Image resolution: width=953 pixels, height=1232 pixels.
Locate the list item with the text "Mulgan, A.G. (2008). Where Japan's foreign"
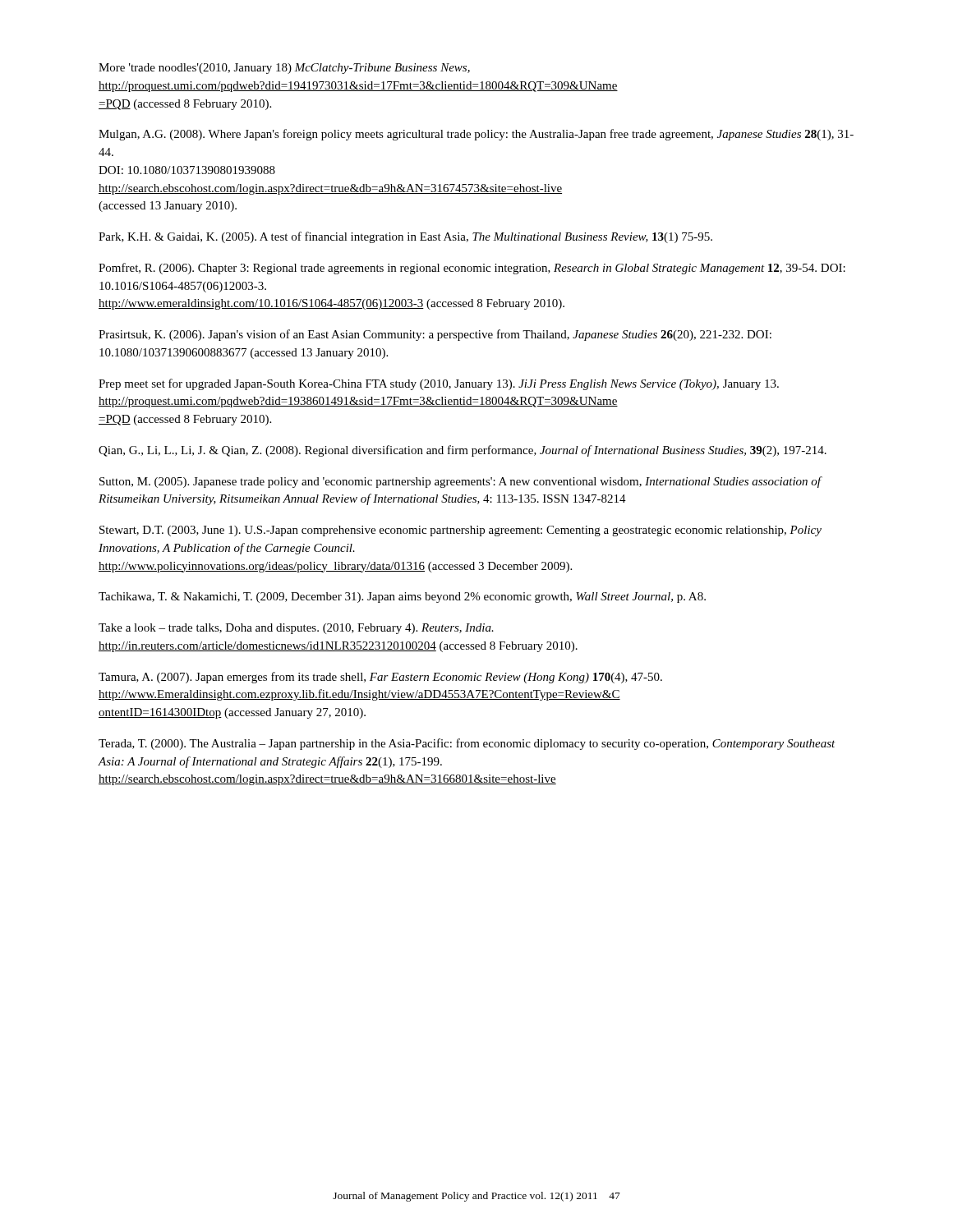point(476,135)
